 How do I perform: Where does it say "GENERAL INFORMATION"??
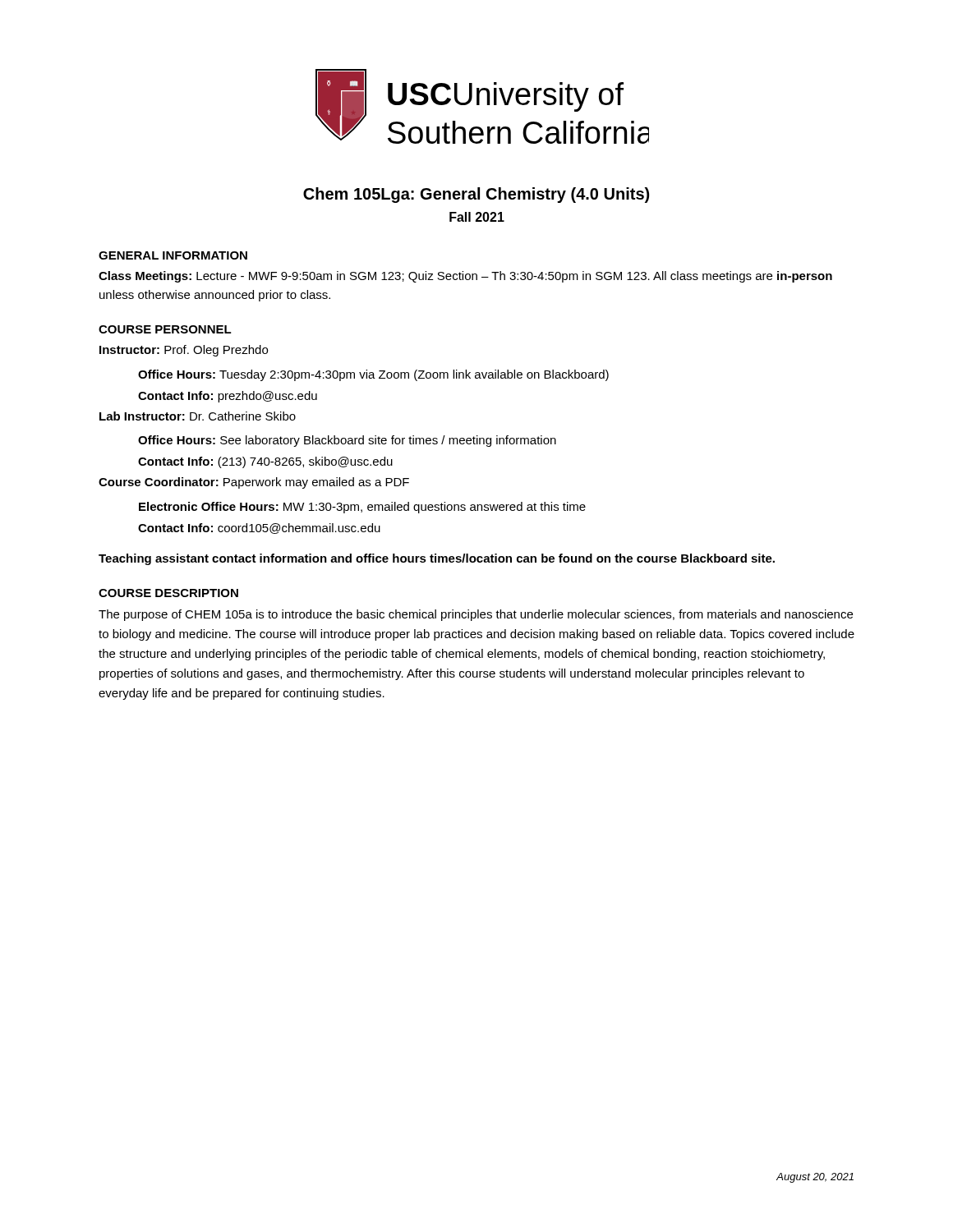[x=173, y=255]
